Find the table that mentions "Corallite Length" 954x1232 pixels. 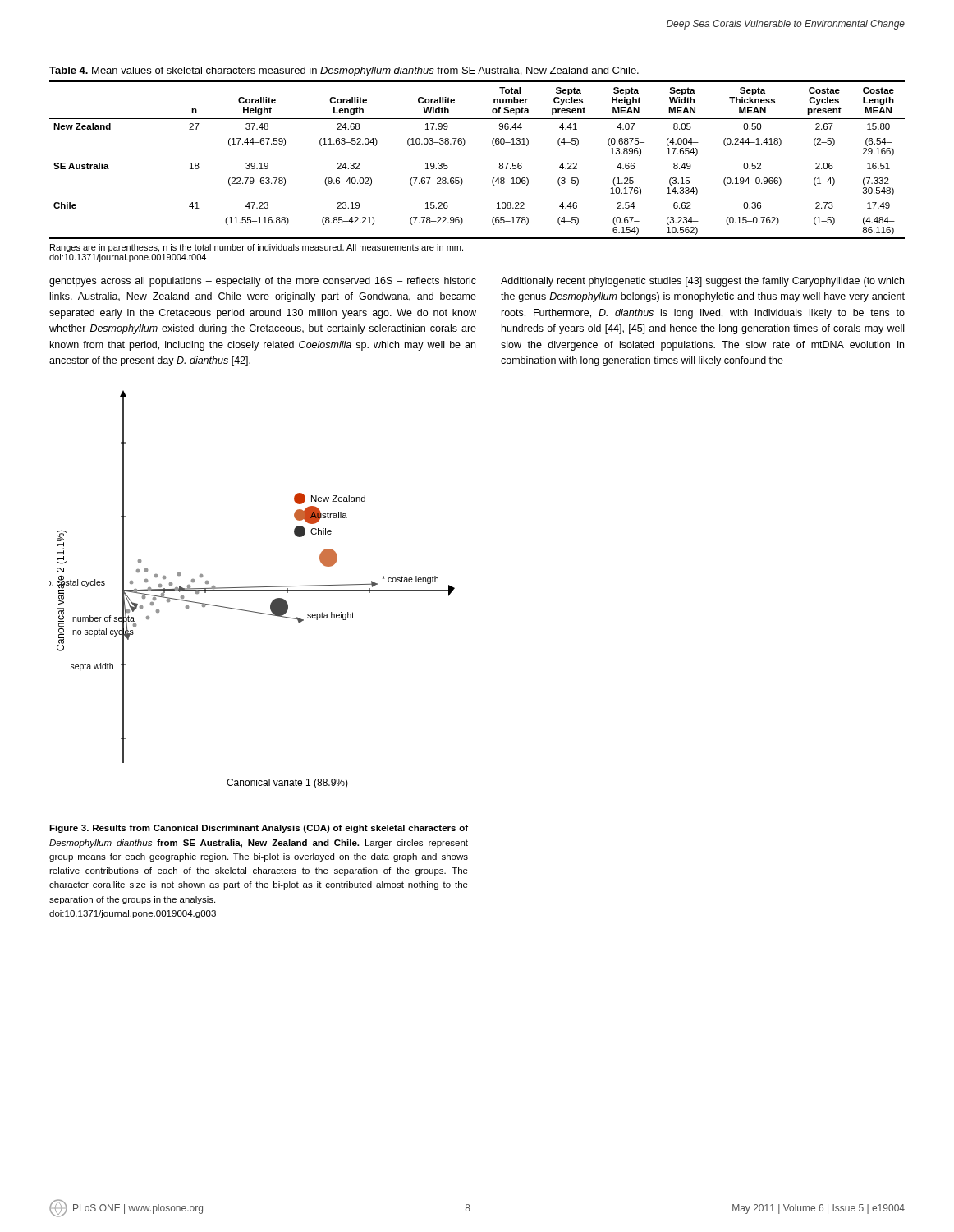[477, 160]
